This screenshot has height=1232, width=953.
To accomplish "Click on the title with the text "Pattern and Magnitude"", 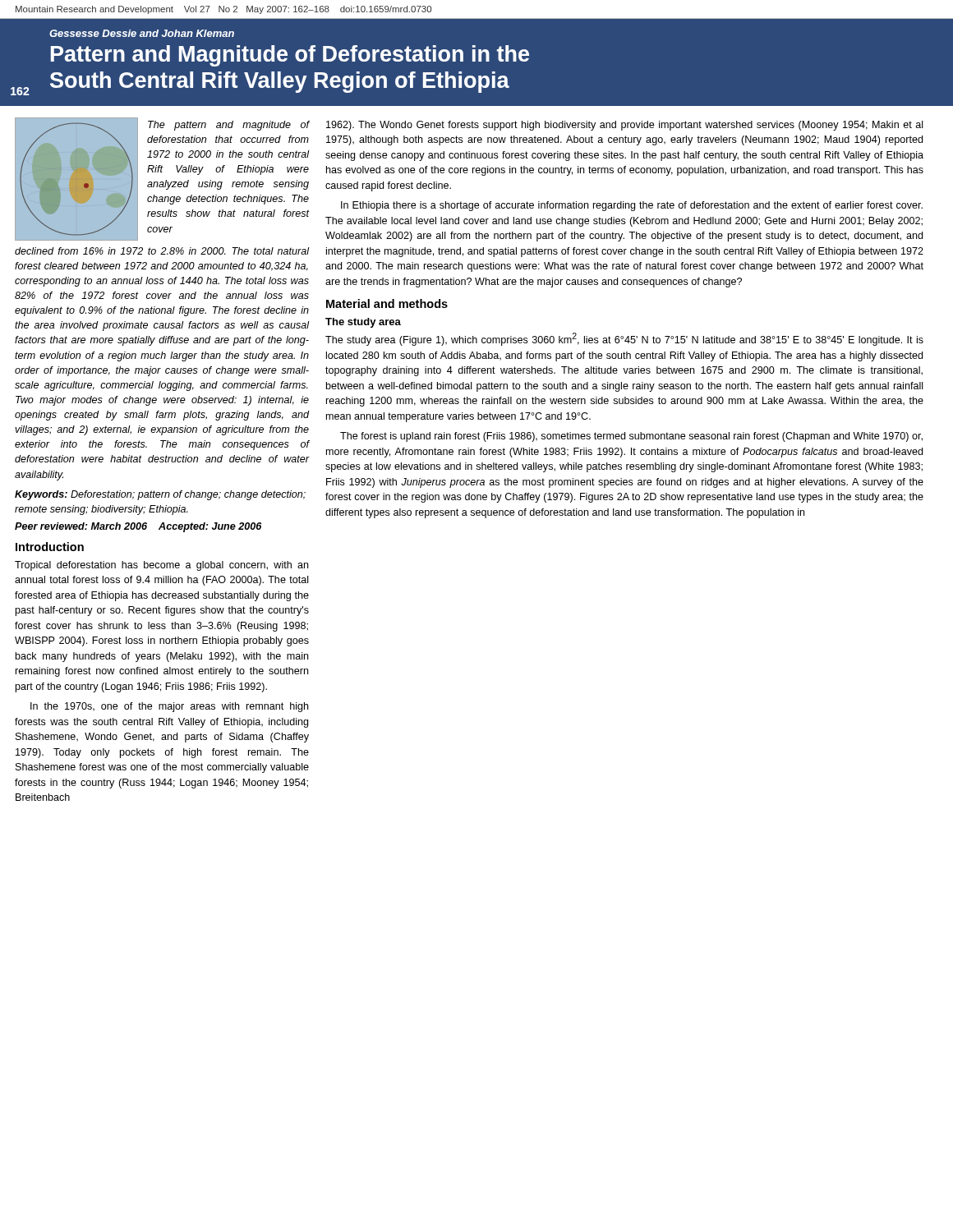I will [290, 67].
